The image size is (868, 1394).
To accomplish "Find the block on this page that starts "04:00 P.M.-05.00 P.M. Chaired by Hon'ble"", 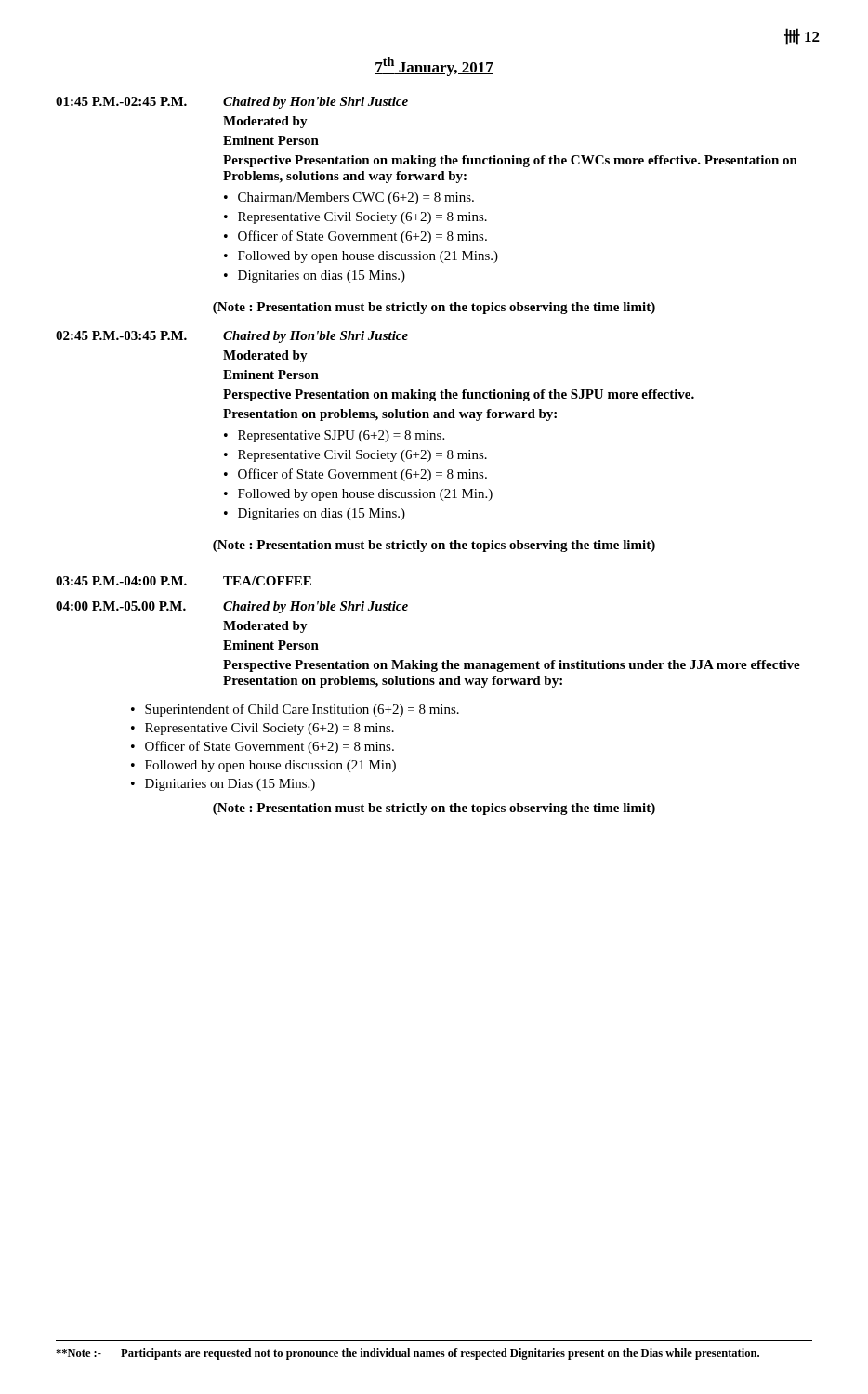I will [x=232, y=607].
